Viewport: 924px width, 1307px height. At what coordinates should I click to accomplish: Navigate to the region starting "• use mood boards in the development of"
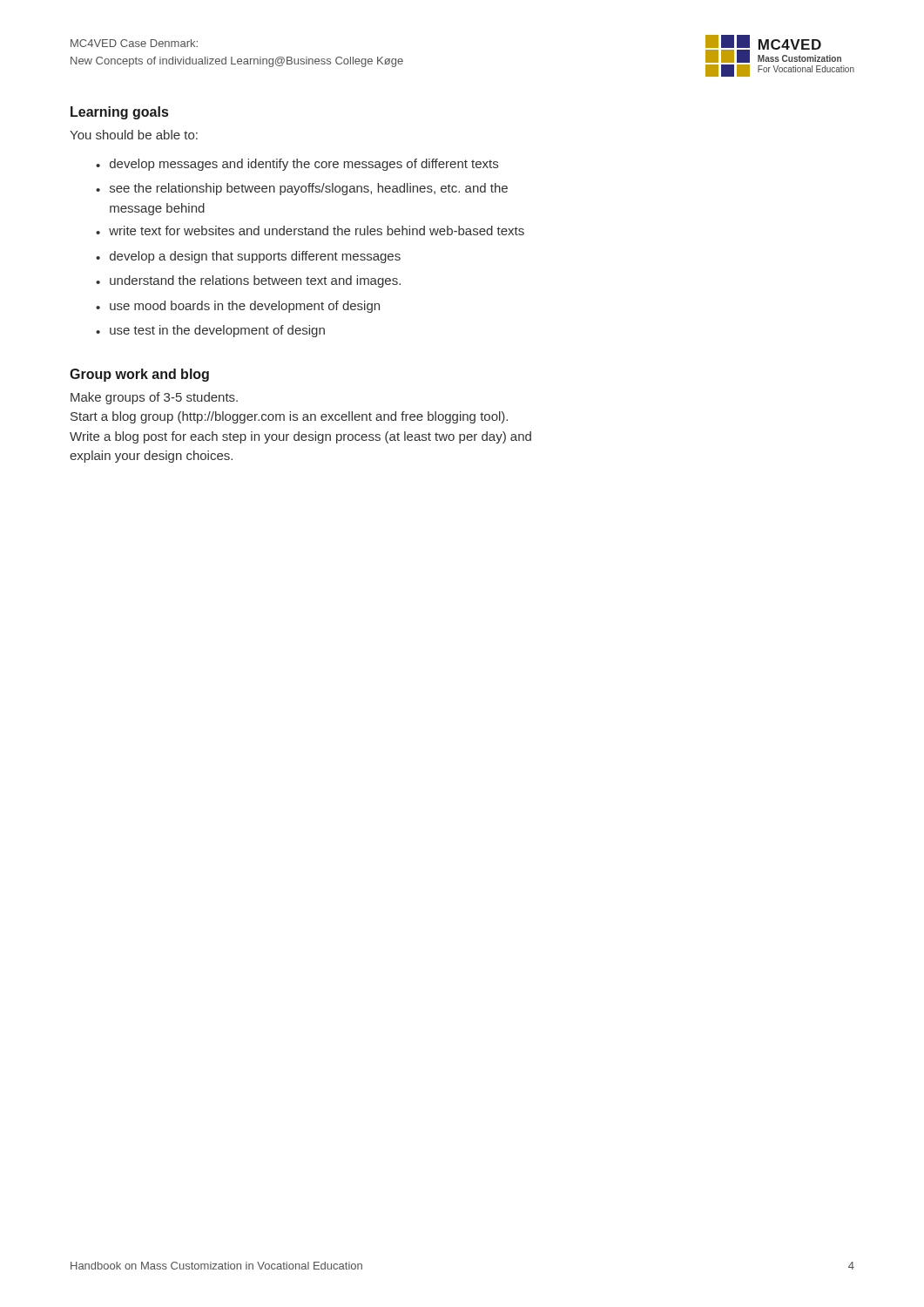238,306
